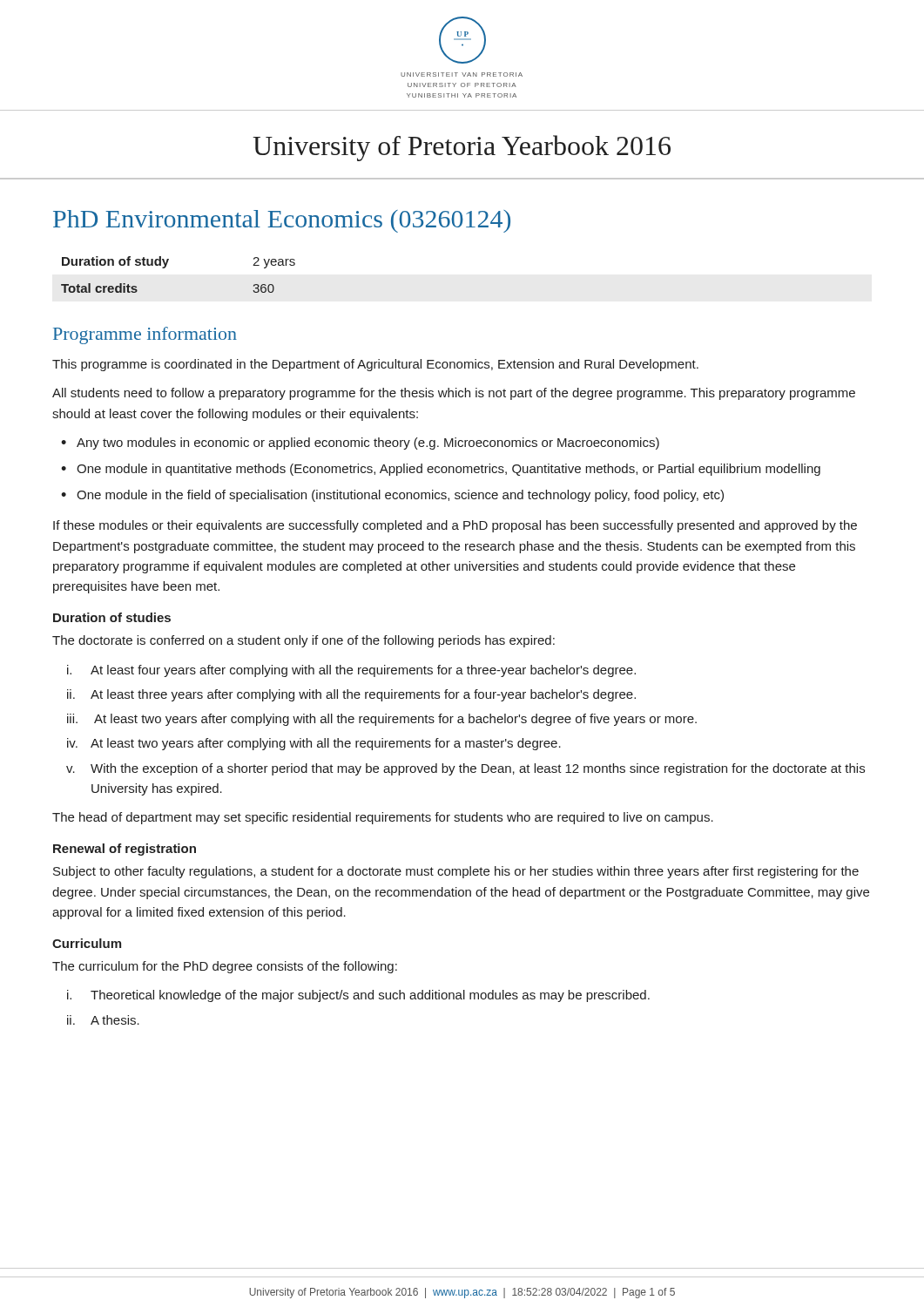Select the list item that says "iv. At least two years after complying with"

coord(466,743)
